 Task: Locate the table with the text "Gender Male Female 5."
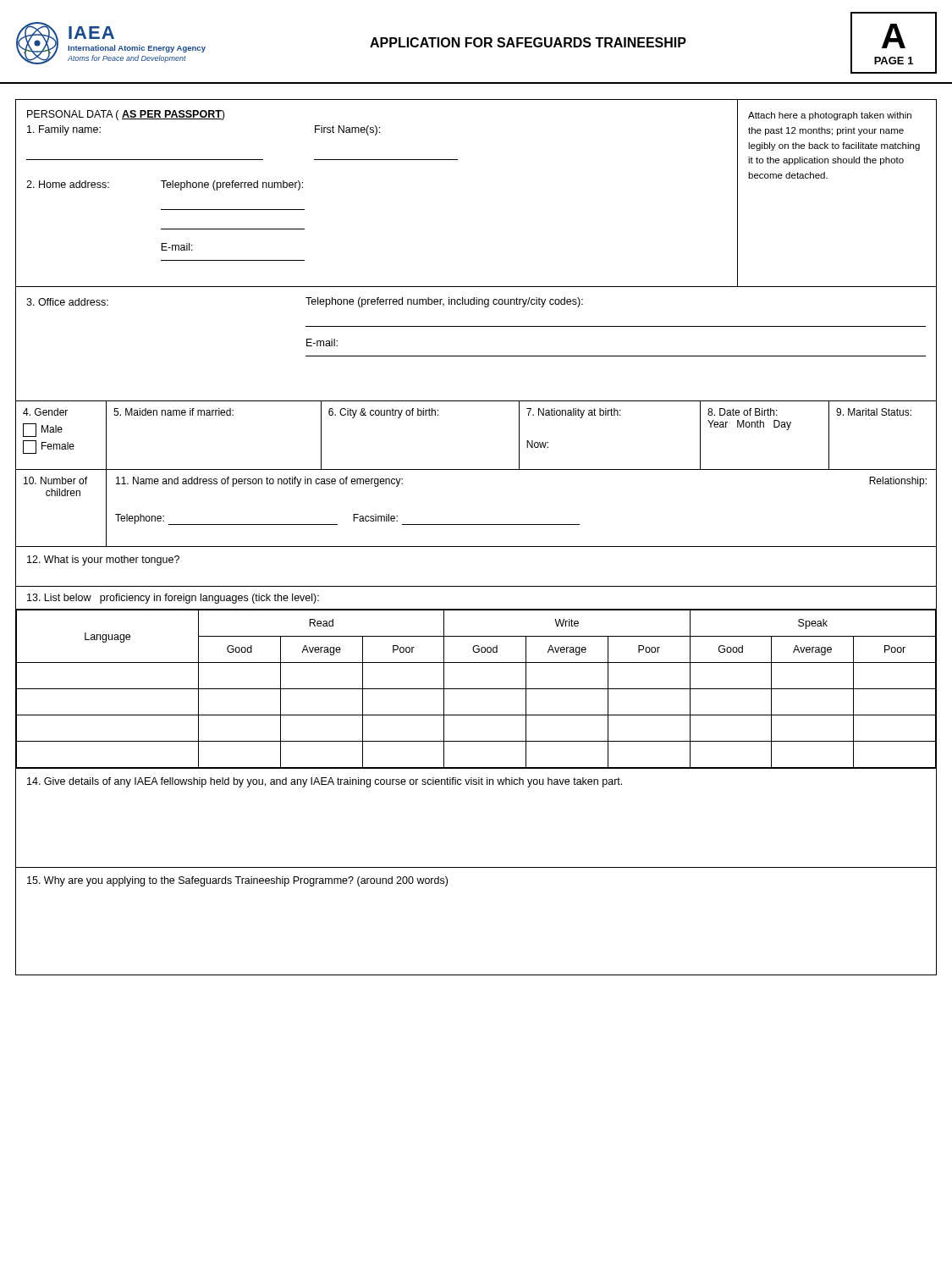(476, 436)
